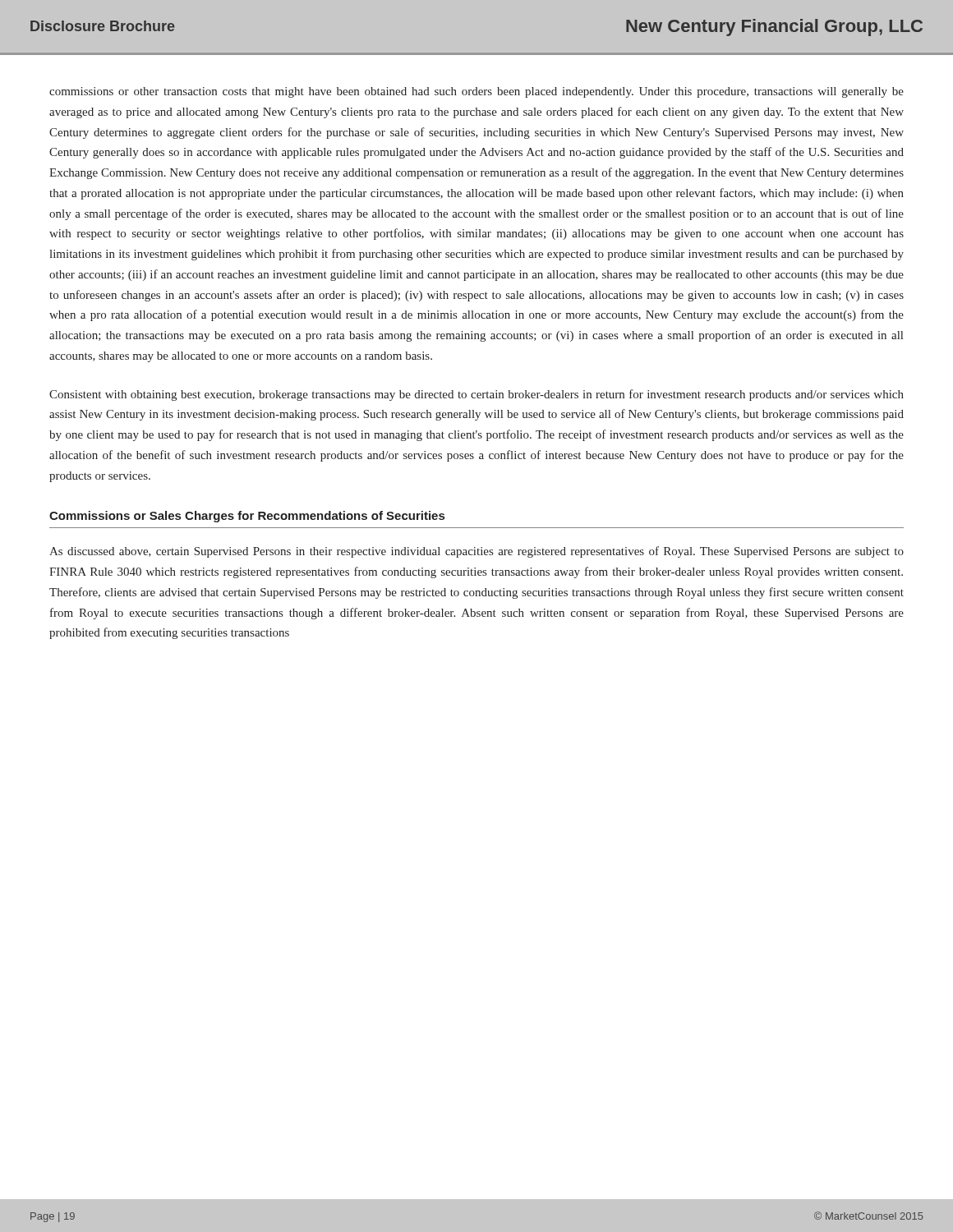Find the element starting "As discussed above, certain Supervised Persons"

pos(476,592)
